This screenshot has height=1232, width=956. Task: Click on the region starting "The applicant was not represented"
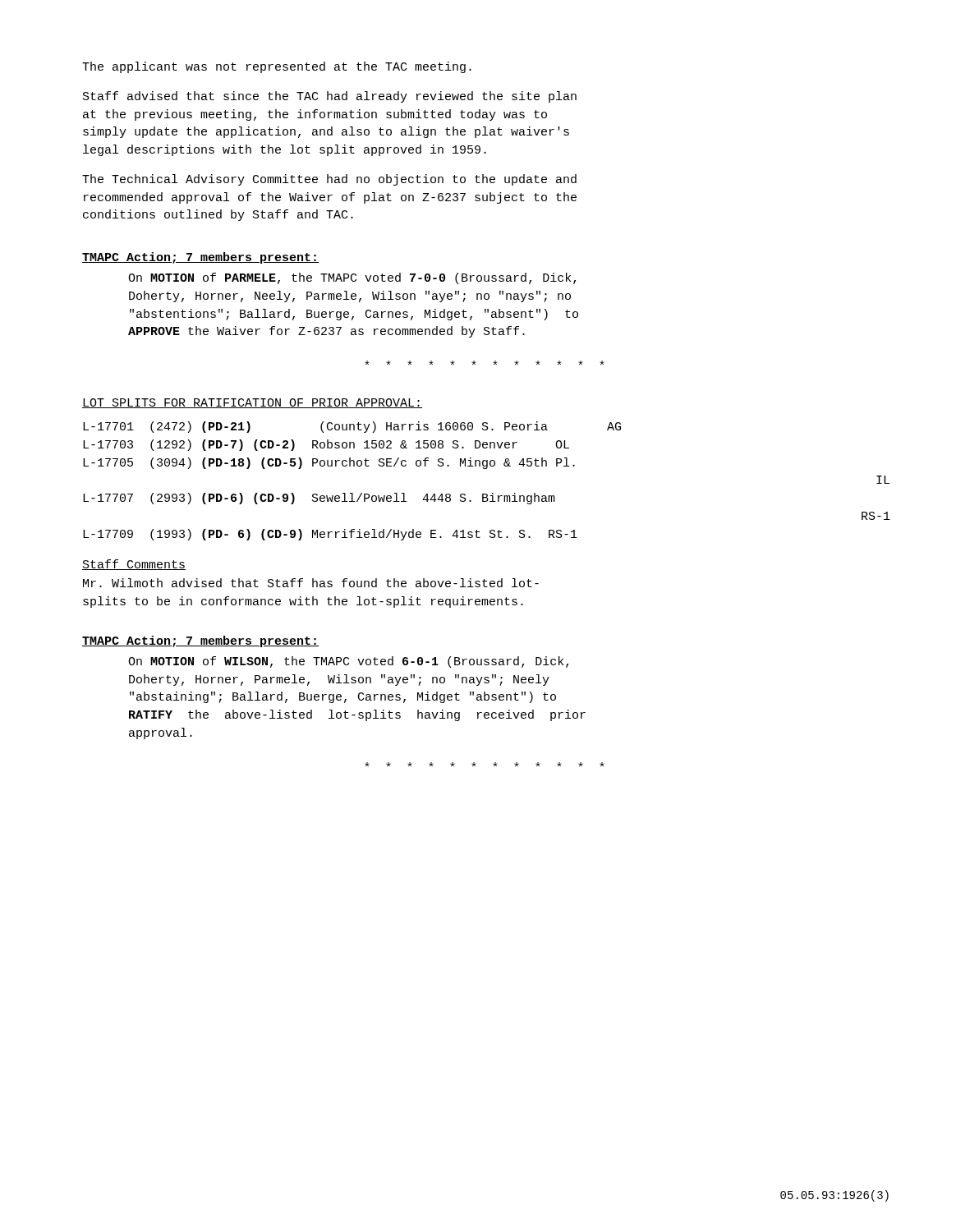[278, 68]
